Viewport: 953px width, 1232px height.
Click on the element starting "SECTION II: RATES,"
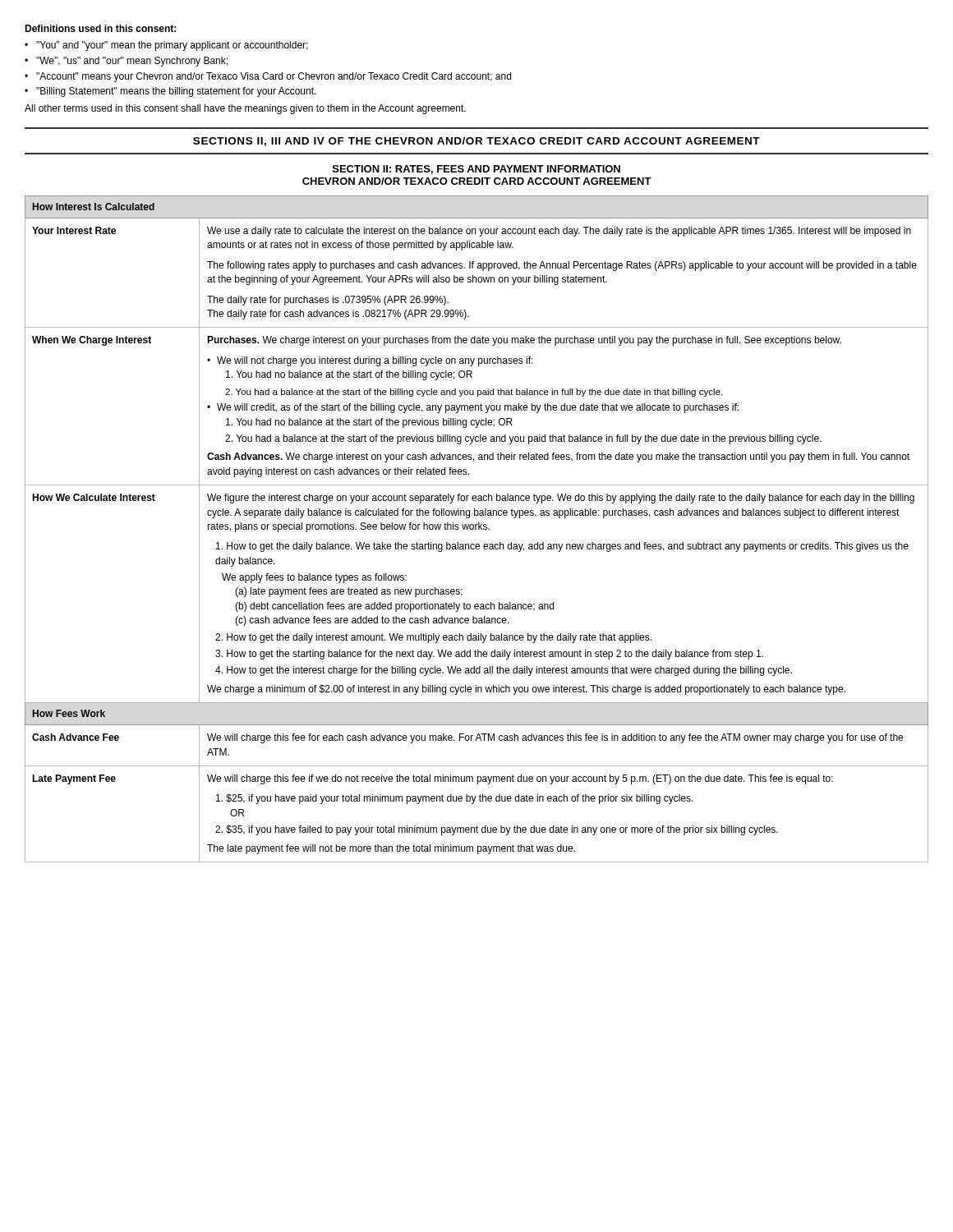click(476, 175)
